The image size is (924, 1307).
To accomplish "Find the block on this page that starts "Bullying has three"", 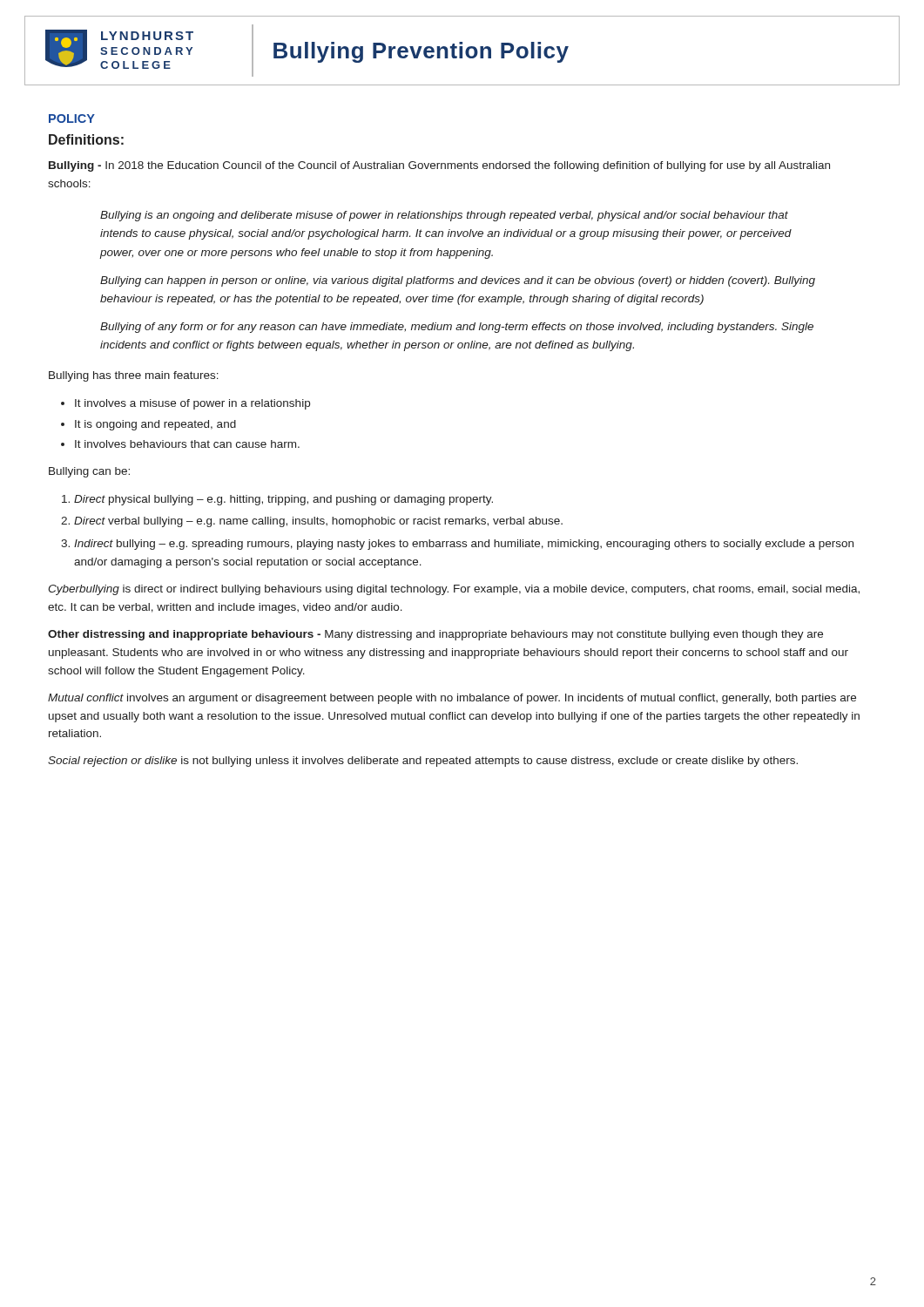I will (x=133, y=375).
